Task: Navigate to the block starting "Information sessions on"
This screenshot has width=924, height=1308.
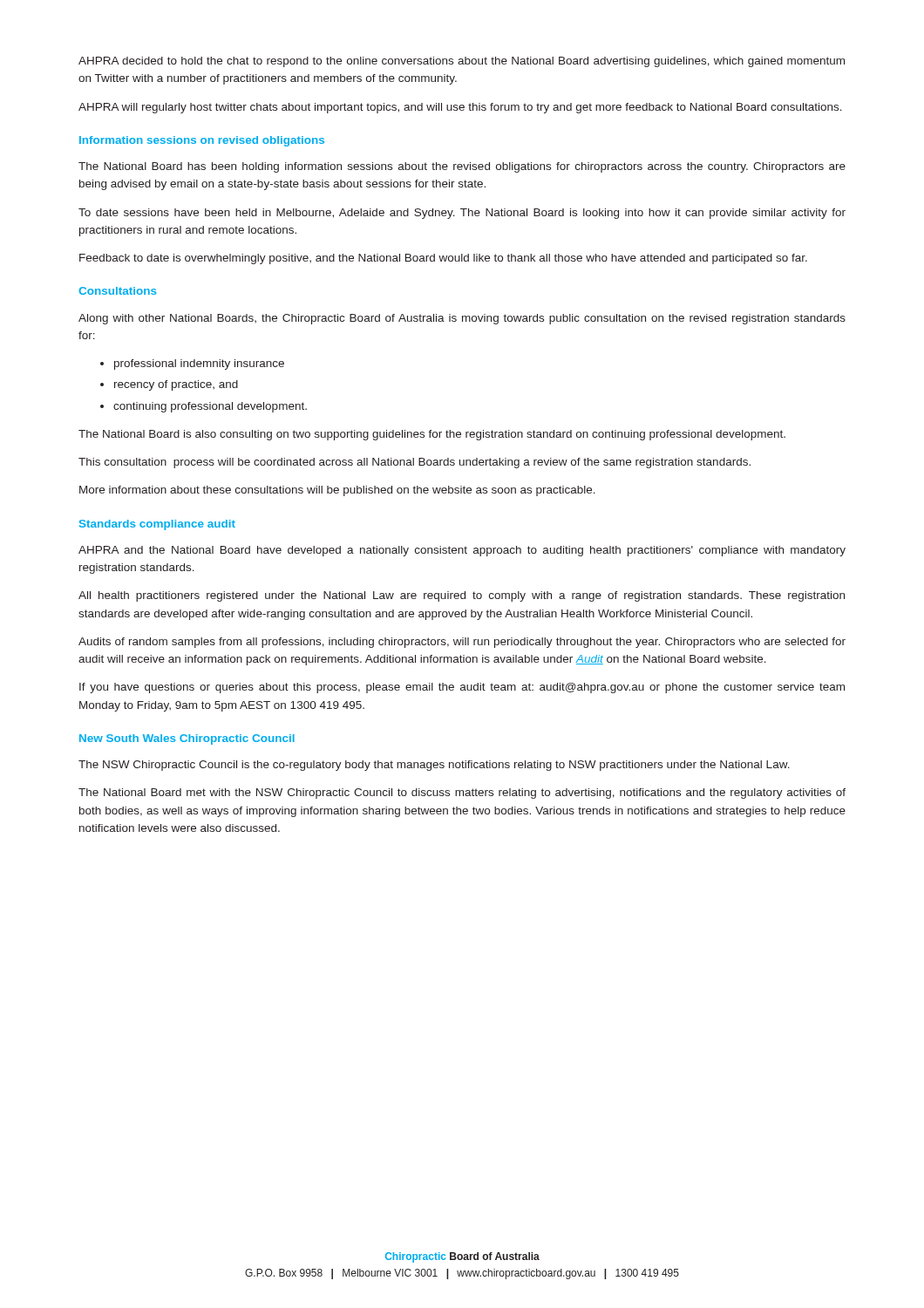Action: pyautogui.click(x=202, y=141)
